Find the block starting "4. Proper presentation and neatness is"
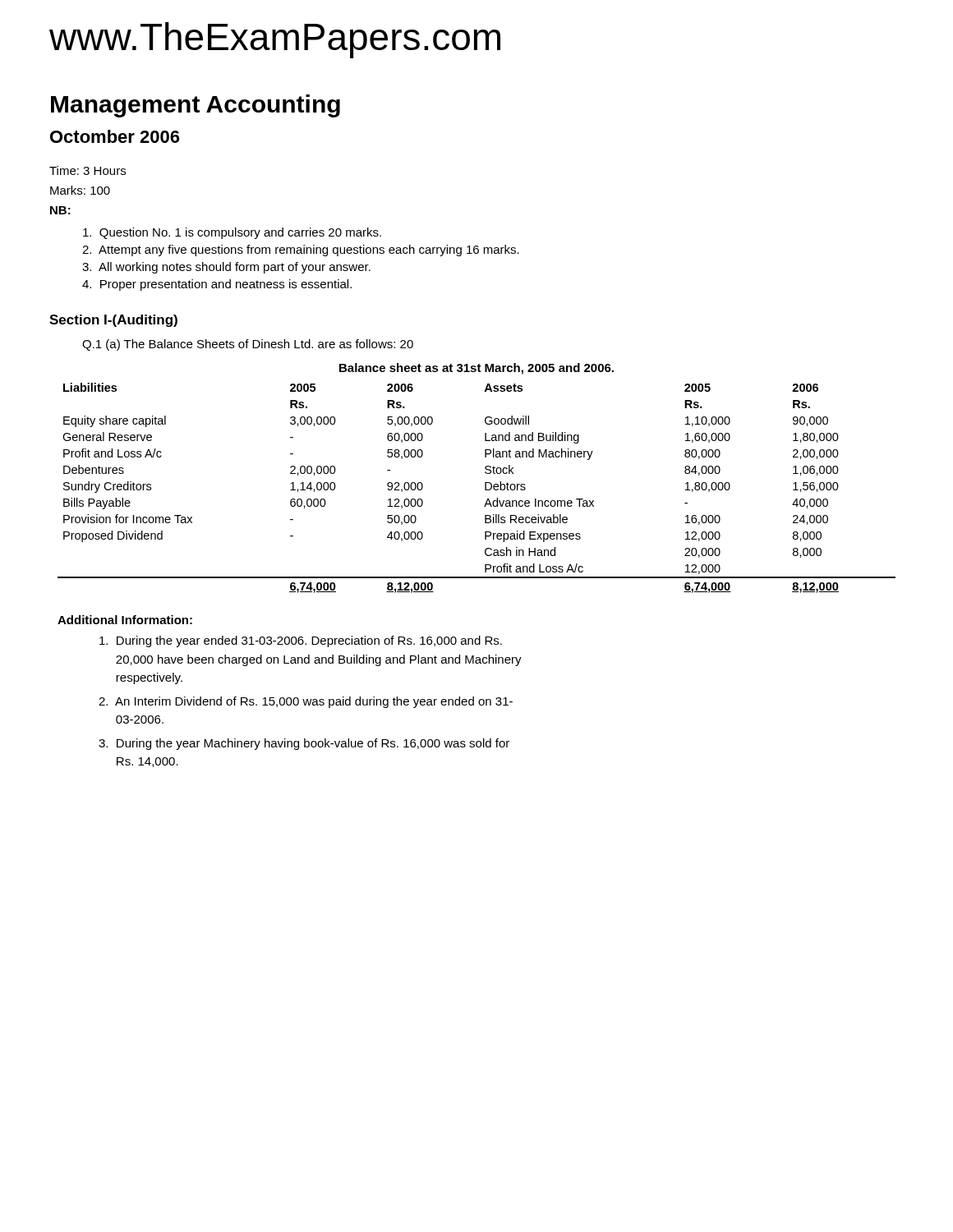This screenshot has height=1232, width=953. coord(217,284)
